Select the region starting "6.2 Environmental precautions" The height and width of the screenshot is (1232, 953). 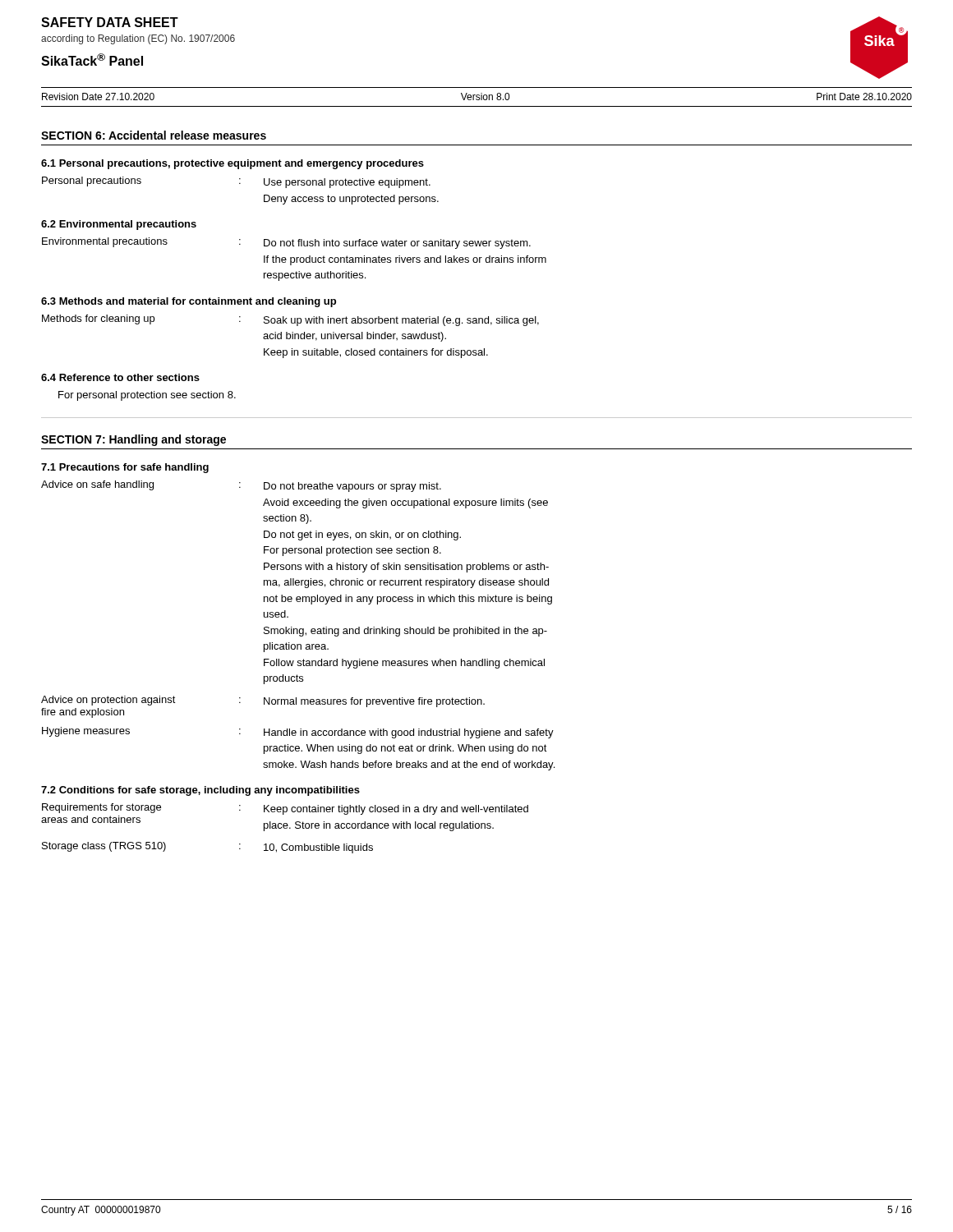(119, 224)
